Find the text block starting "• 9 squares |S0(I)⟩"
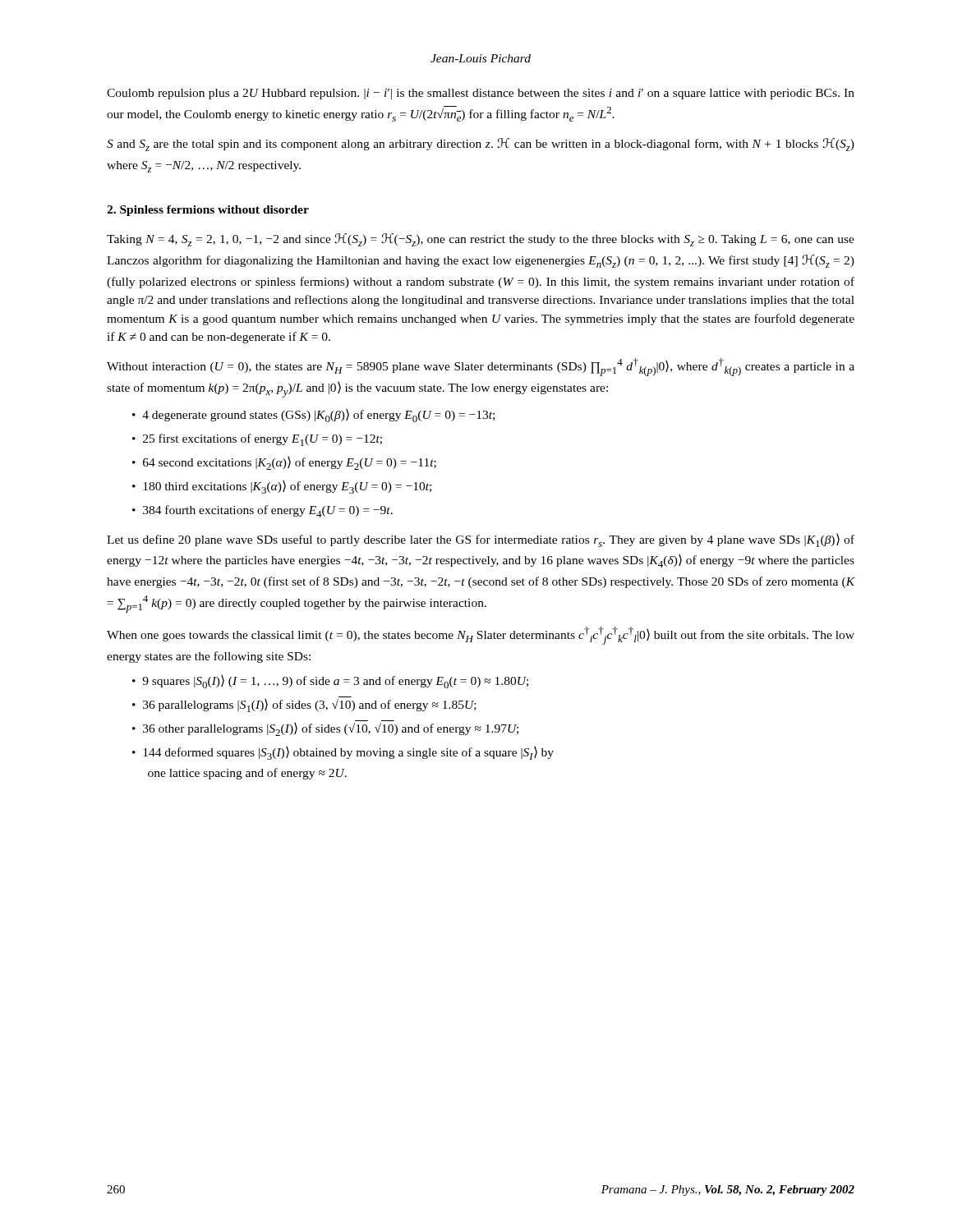Screen dimensions: 1232x953 330,682
